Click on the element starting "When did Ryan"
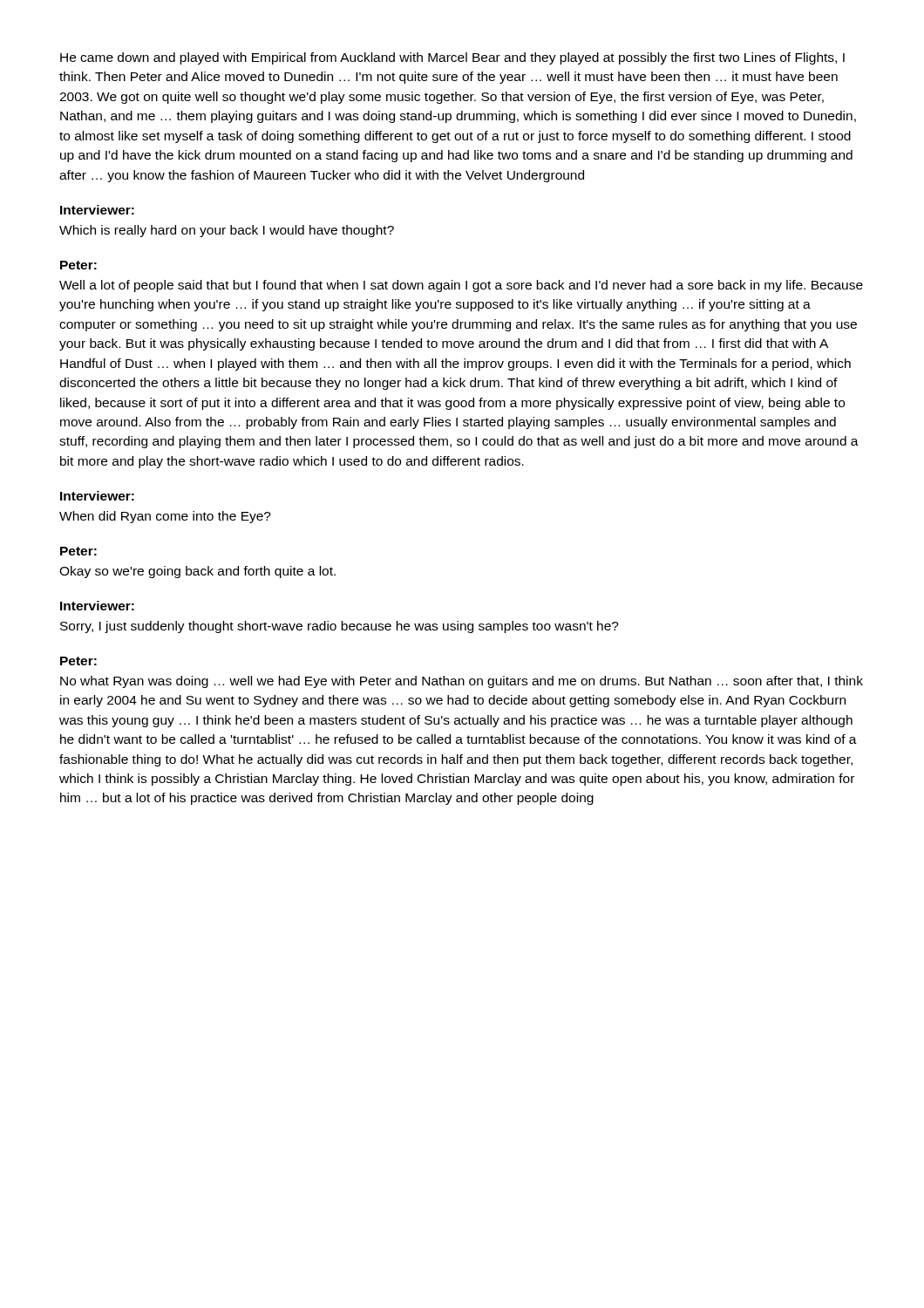The image size is (924, 1308). [165, 516]
